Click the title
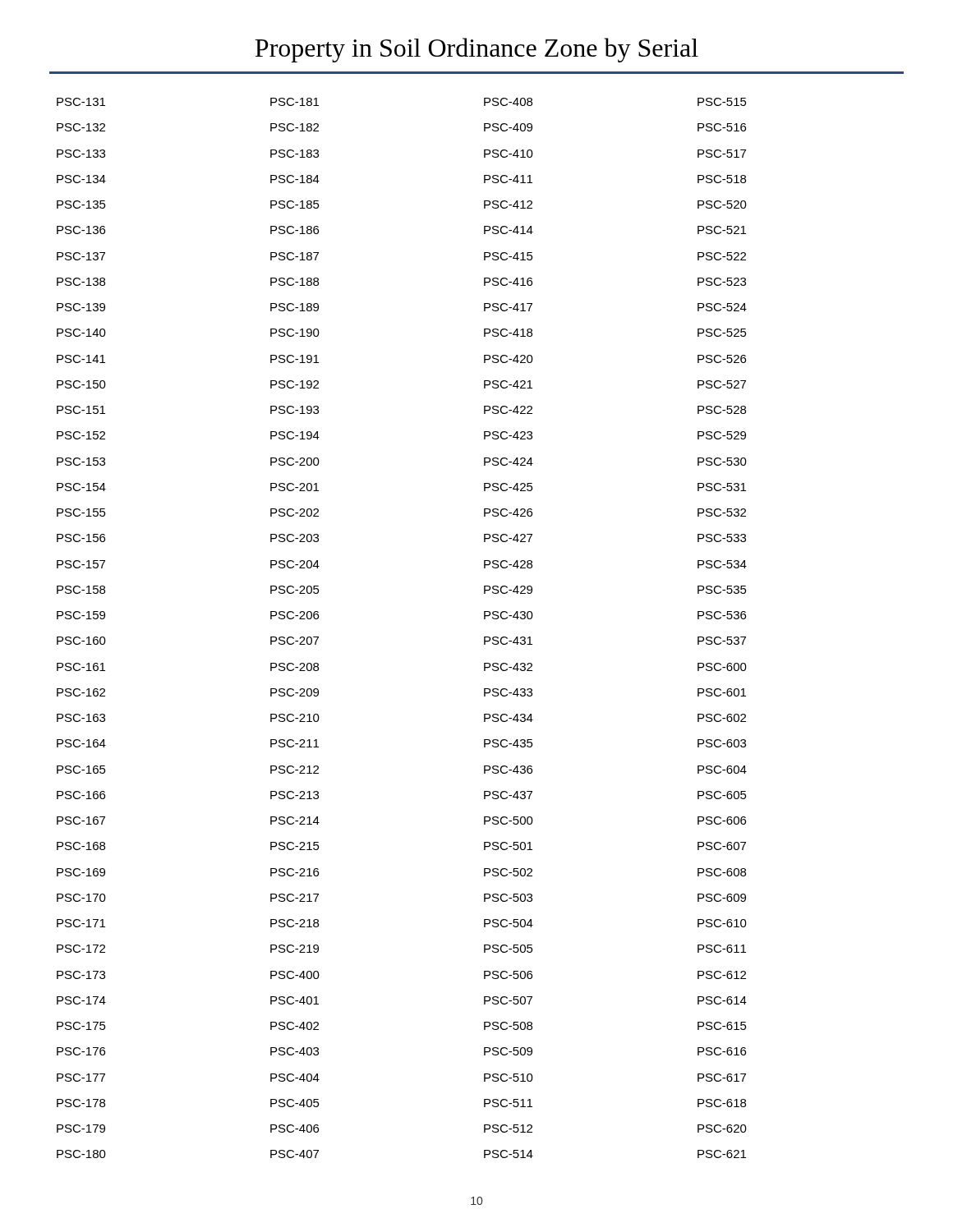 pyautogui.click(x=476, y=53)
